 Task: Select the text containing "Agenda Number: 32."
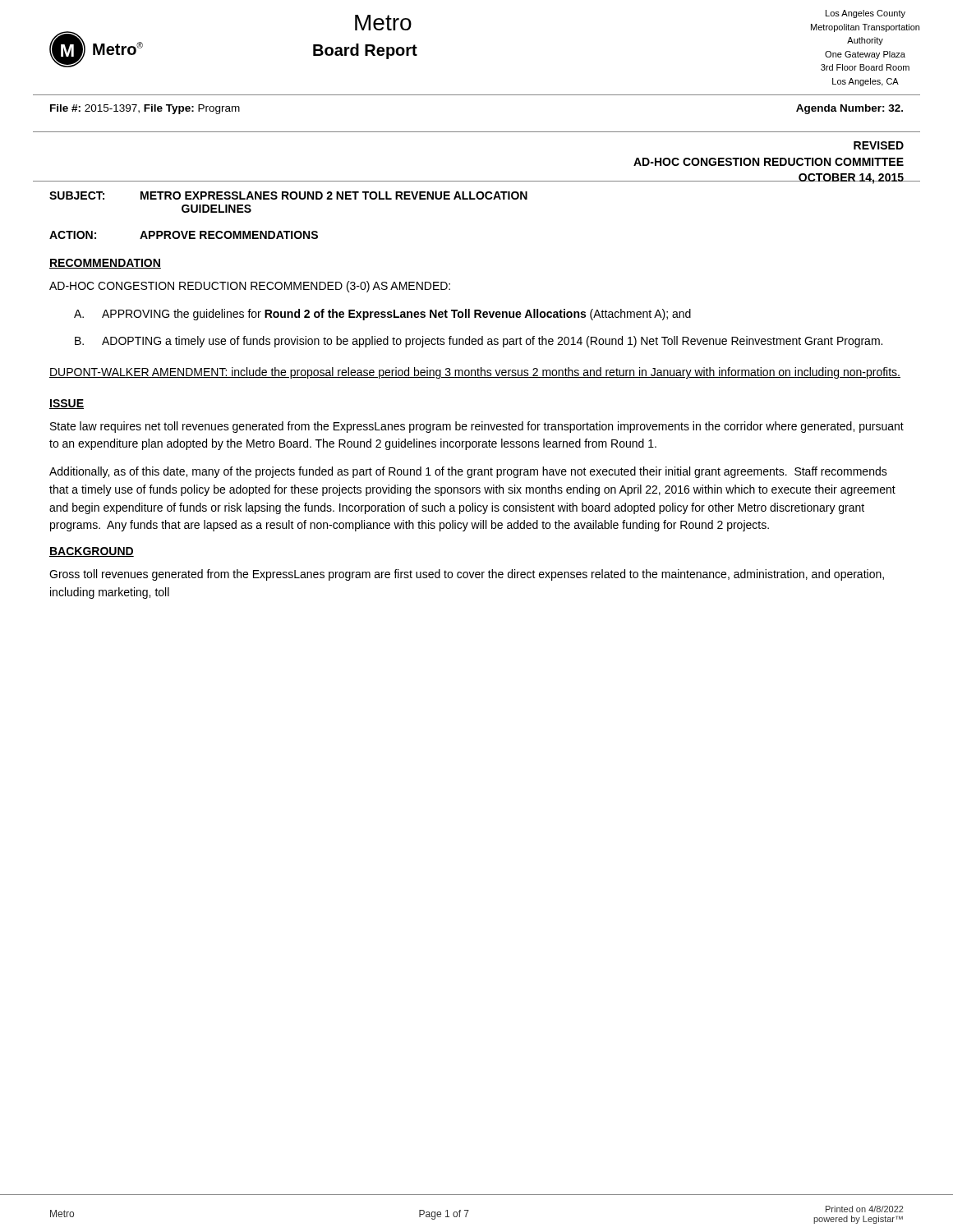[x=850, y=108]
